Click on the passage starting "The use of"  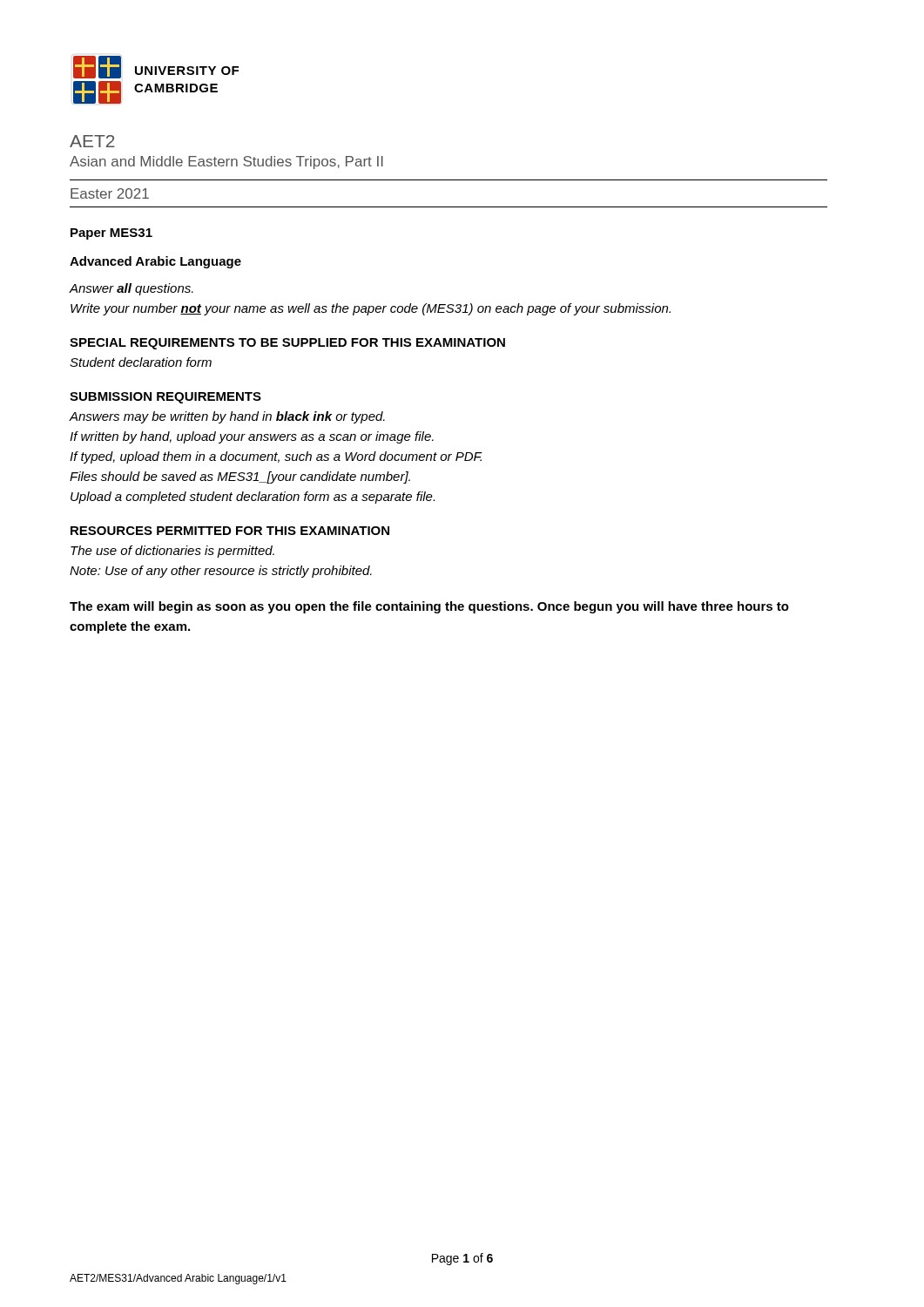point(173,550)
